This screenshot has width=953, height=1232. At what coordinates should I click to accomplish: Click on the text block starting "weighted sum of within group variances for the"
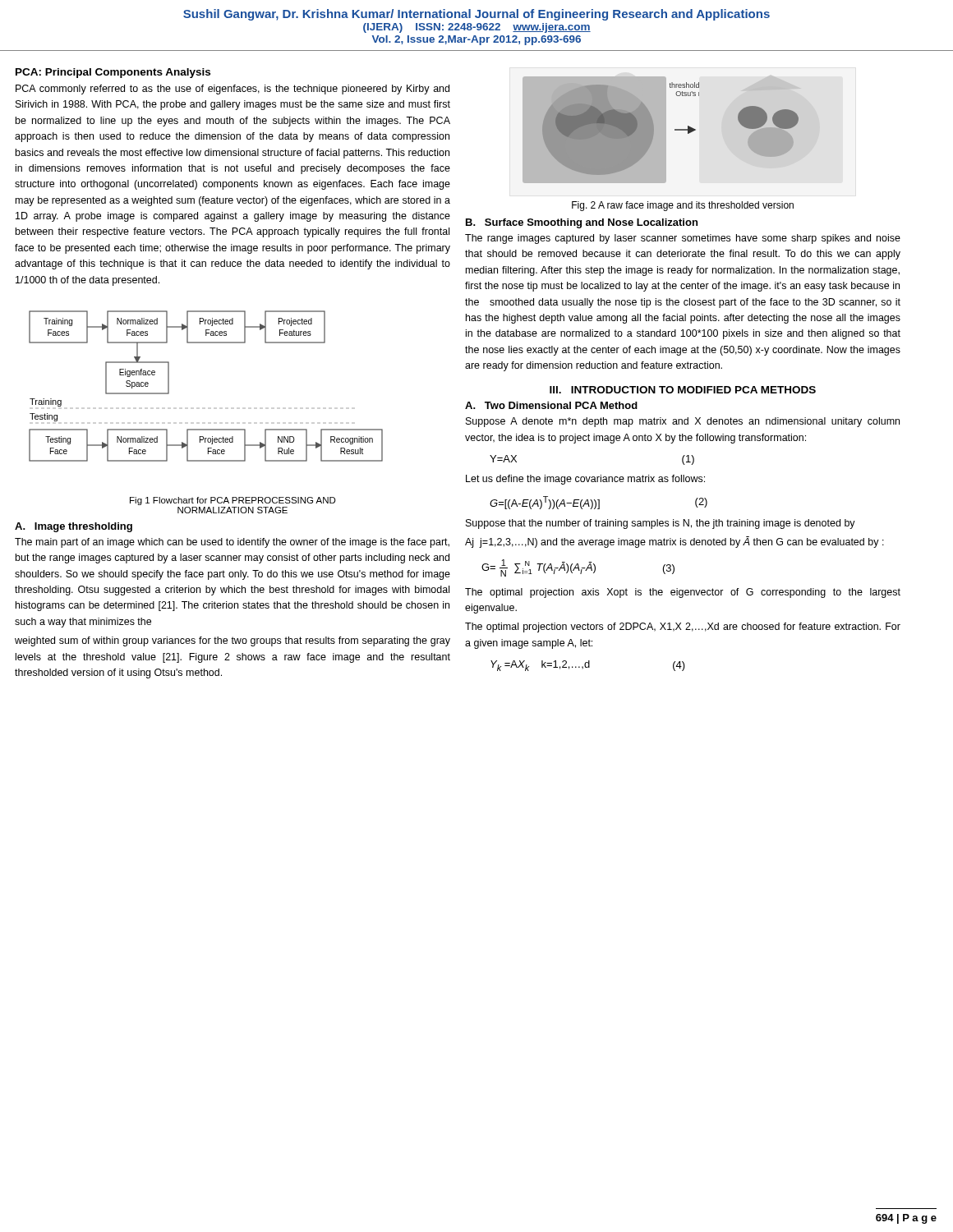click(x=232, y=657)
